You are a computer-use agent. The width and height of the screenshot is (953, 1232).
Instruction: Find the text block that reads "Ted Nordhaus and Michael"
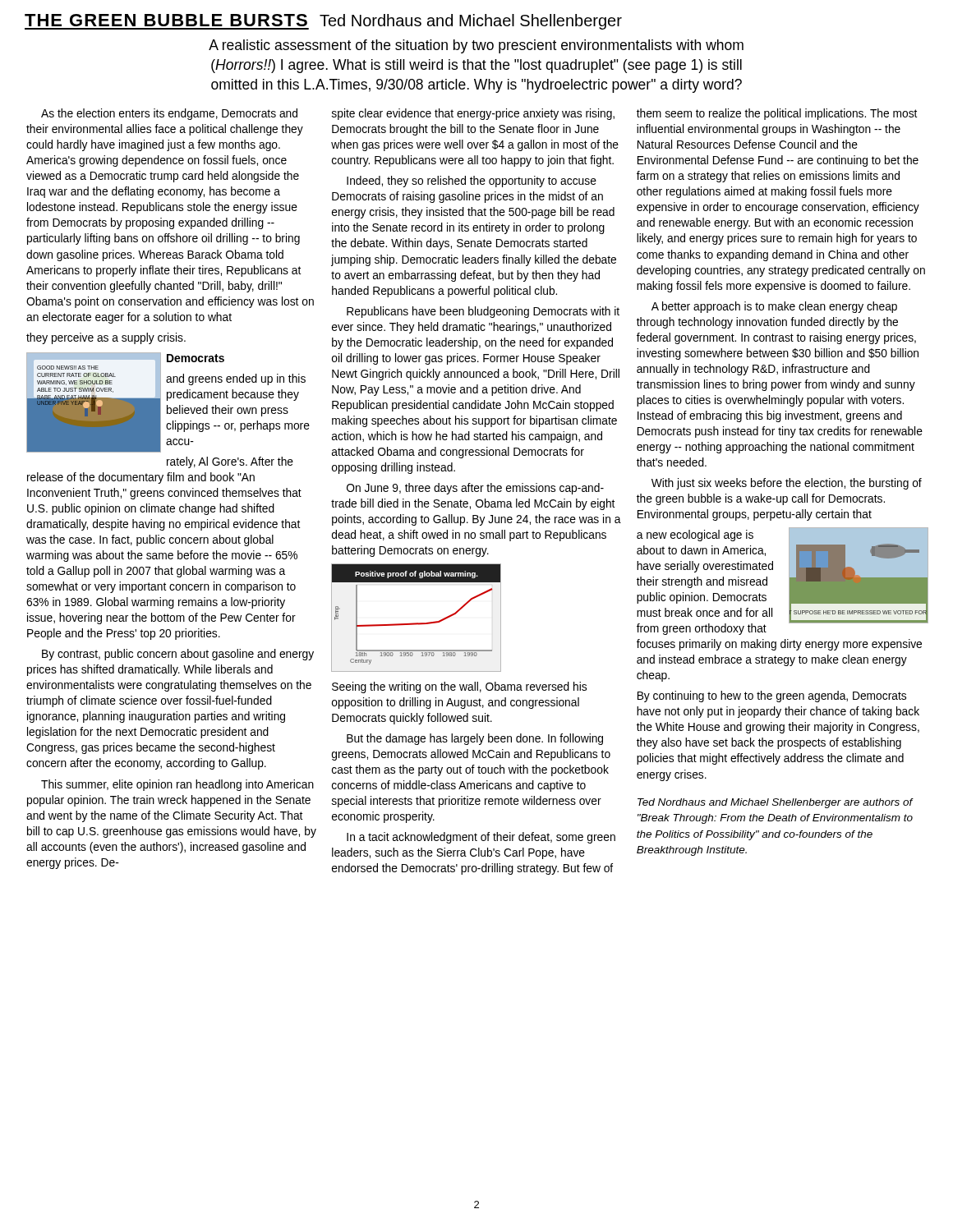[775, 826]
